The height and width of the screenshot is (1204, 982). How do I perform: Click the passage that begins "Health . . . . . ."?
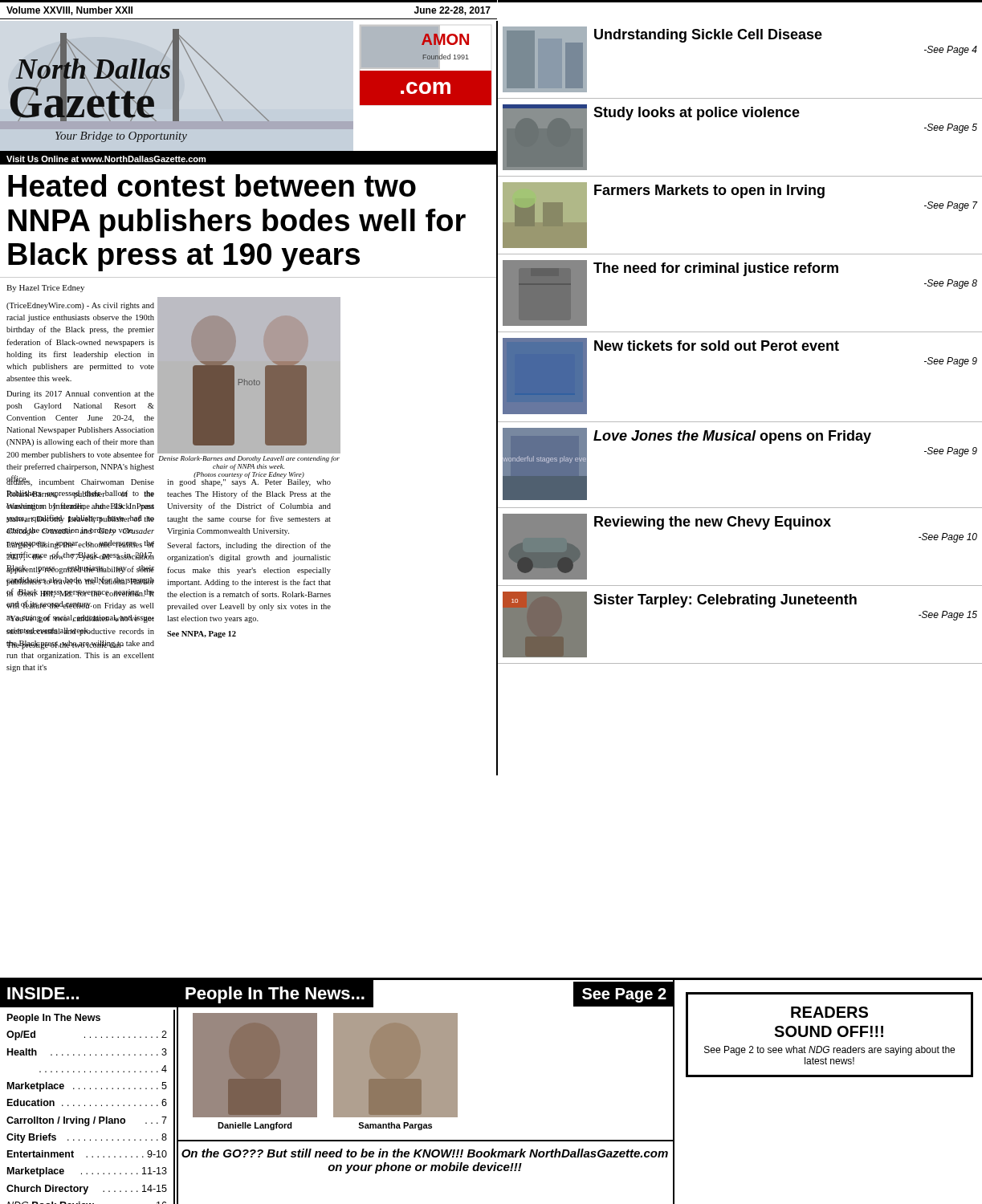click(x=87, y=1054)
